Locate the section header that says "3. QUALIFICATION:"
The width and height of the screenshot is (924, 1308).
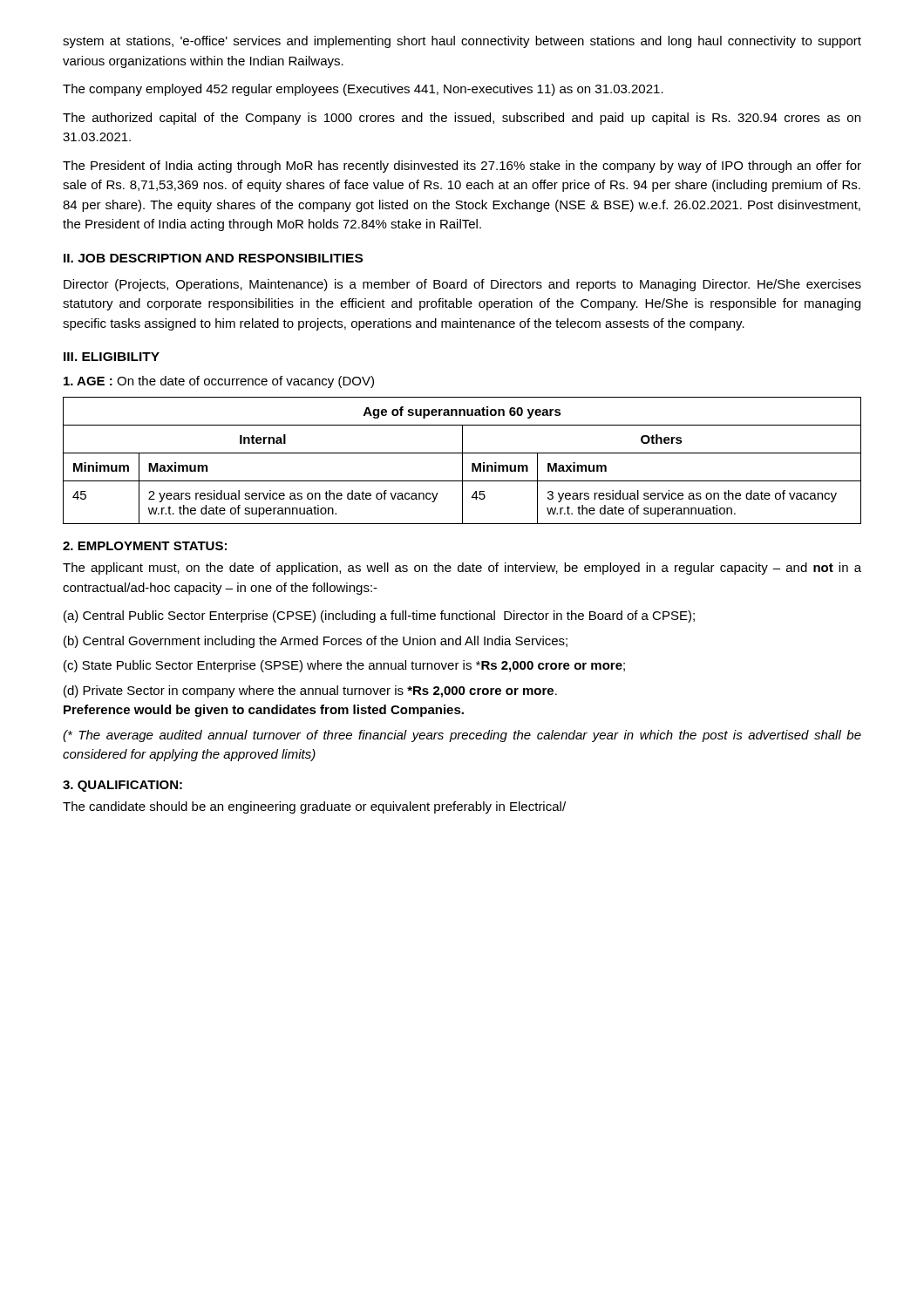pos(123,784)
